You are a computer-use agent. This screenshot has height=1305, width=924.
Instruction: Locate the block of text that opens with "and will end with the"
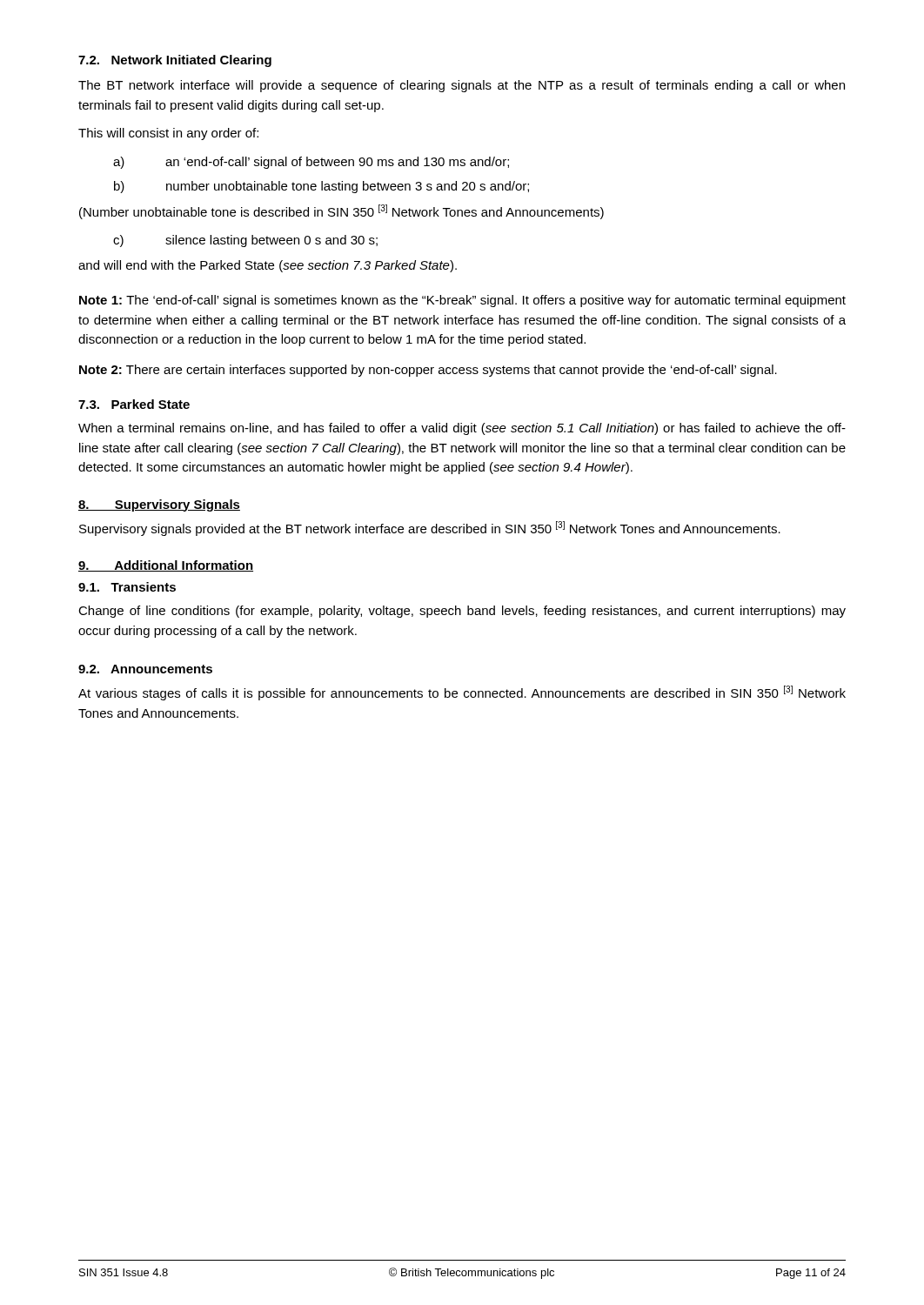(x=462, y=265)
